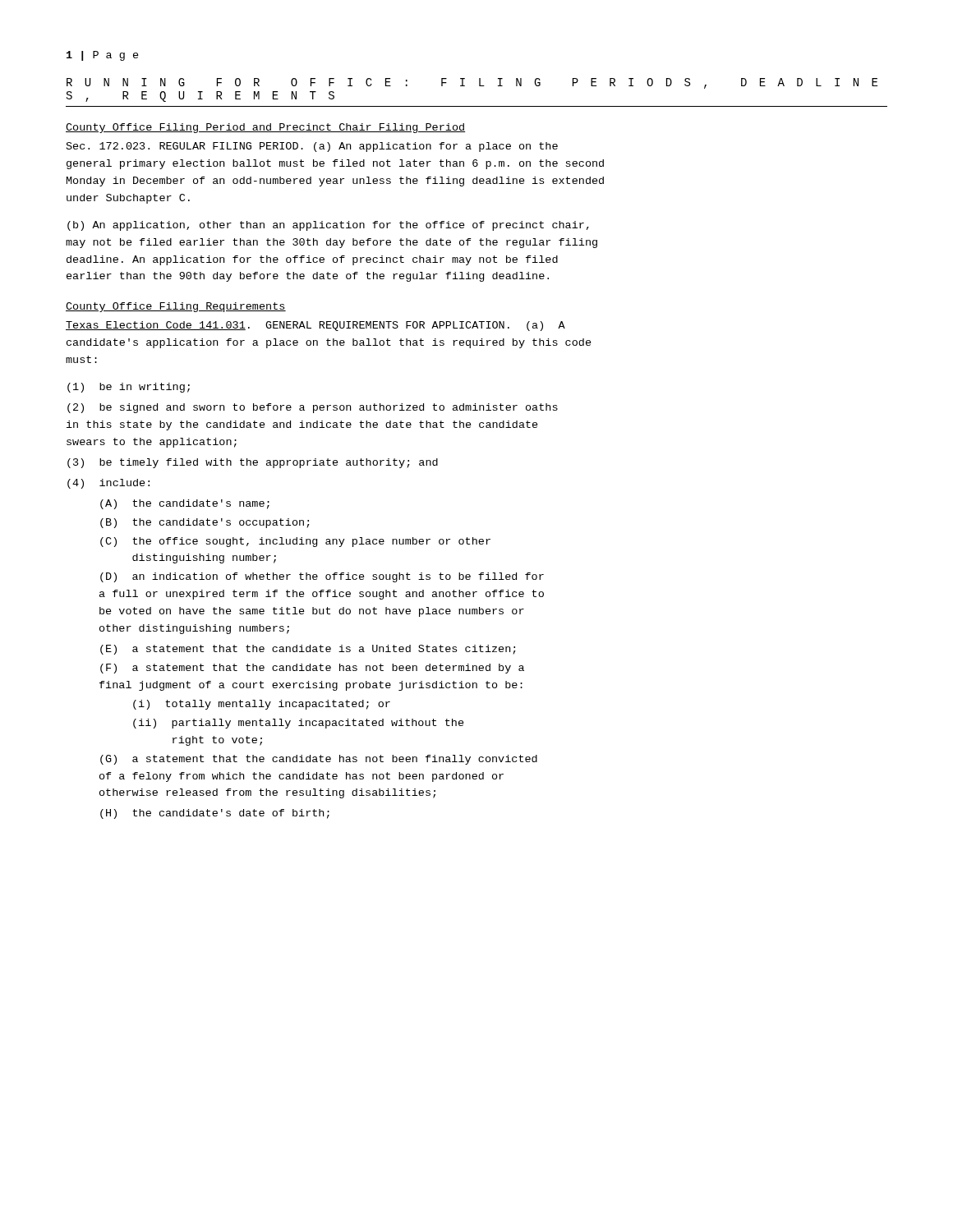Image resolution: width=953 pixels, height=1232 pixels.
Task: Click the passage that begins "(B) the candidate's"
Action: coord(205,522)
